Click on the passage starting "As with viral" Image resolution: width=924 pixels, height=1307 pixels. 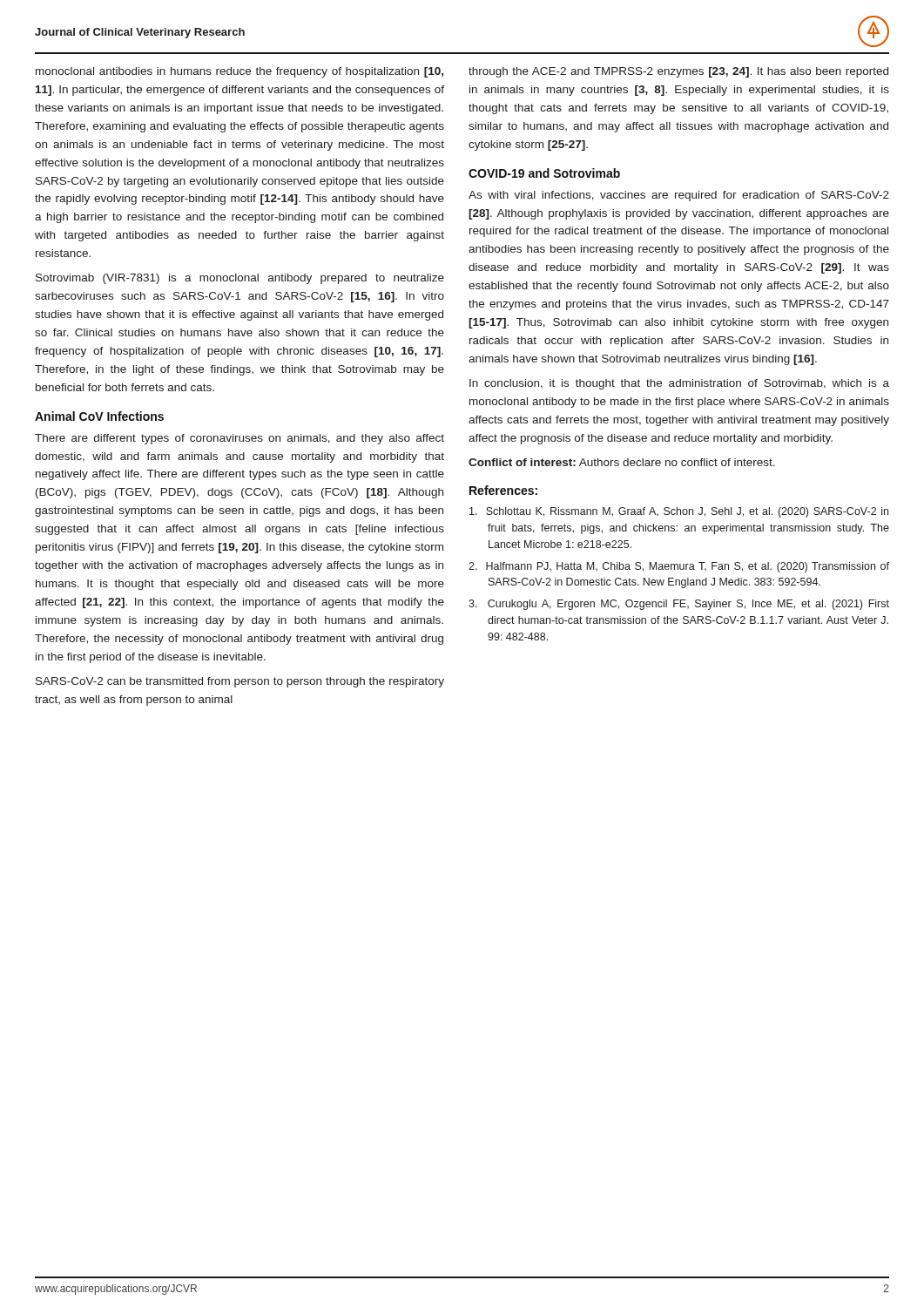[679, 277]
